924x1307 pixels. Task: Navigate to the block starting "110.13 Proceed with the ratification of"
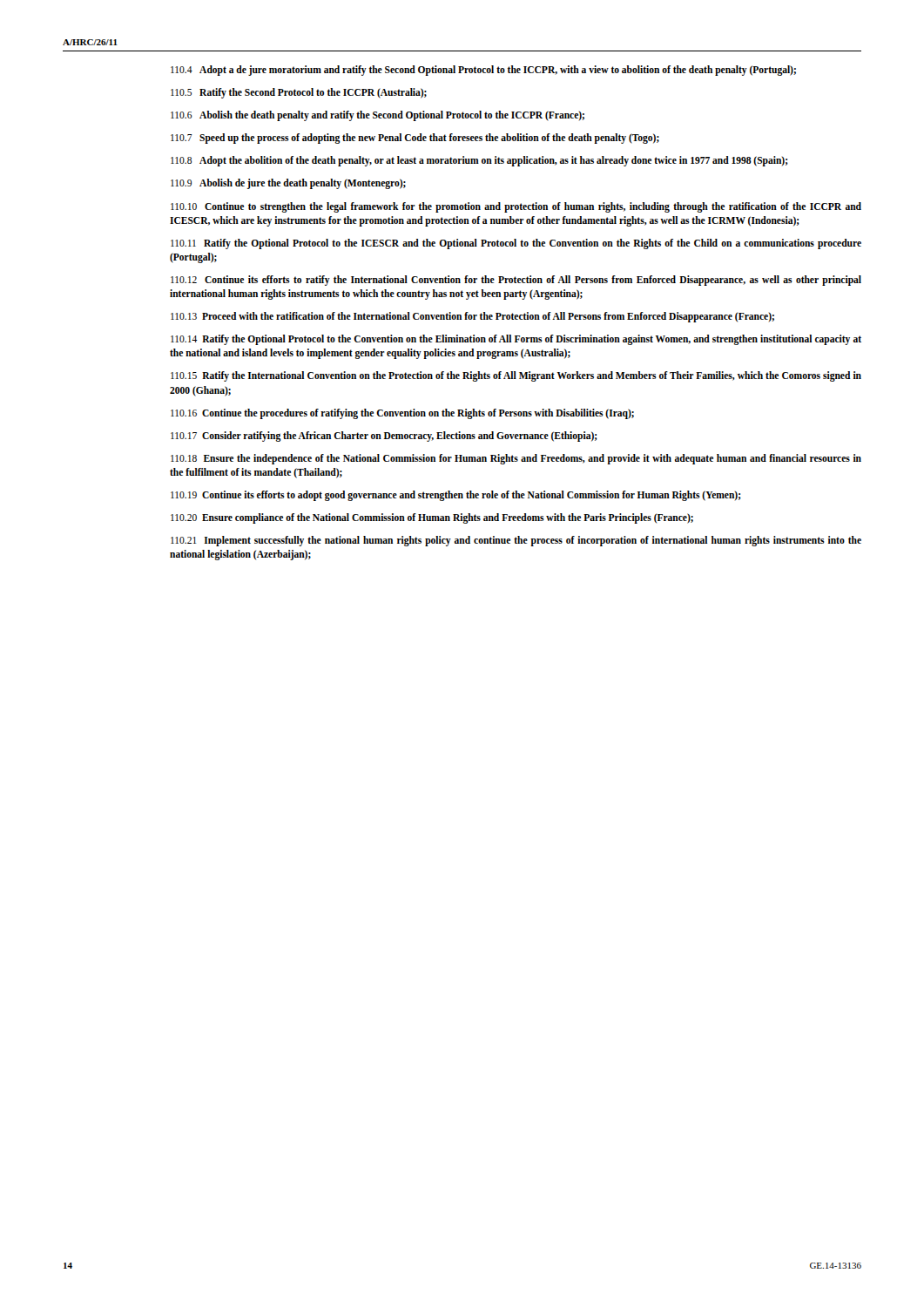click(472, 316)
